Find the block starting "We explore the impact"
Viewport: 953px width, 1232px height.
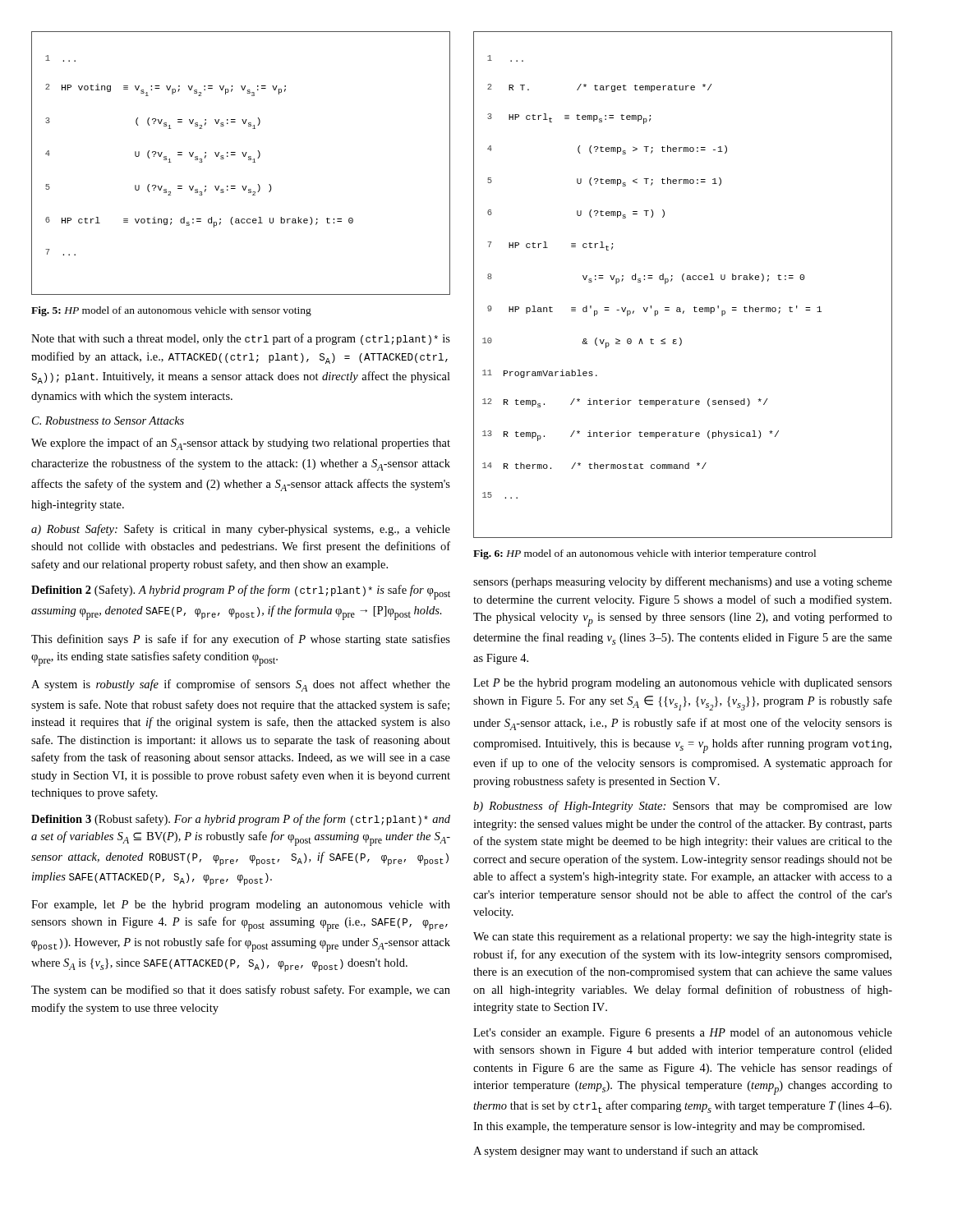coord(241,473)
